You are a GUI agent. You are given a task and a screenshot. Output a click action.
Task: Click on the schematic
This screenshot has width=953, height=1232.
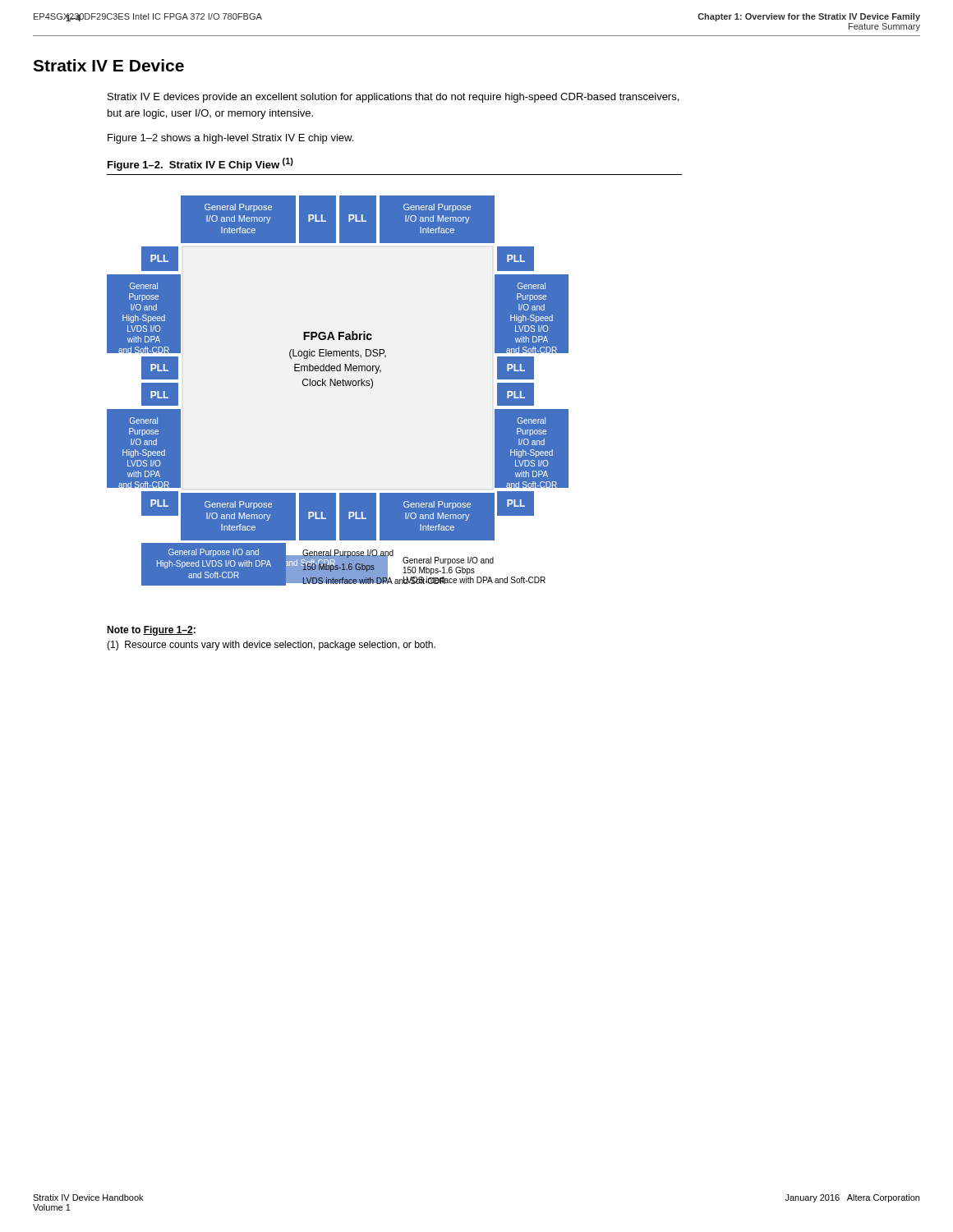(435, 384)
